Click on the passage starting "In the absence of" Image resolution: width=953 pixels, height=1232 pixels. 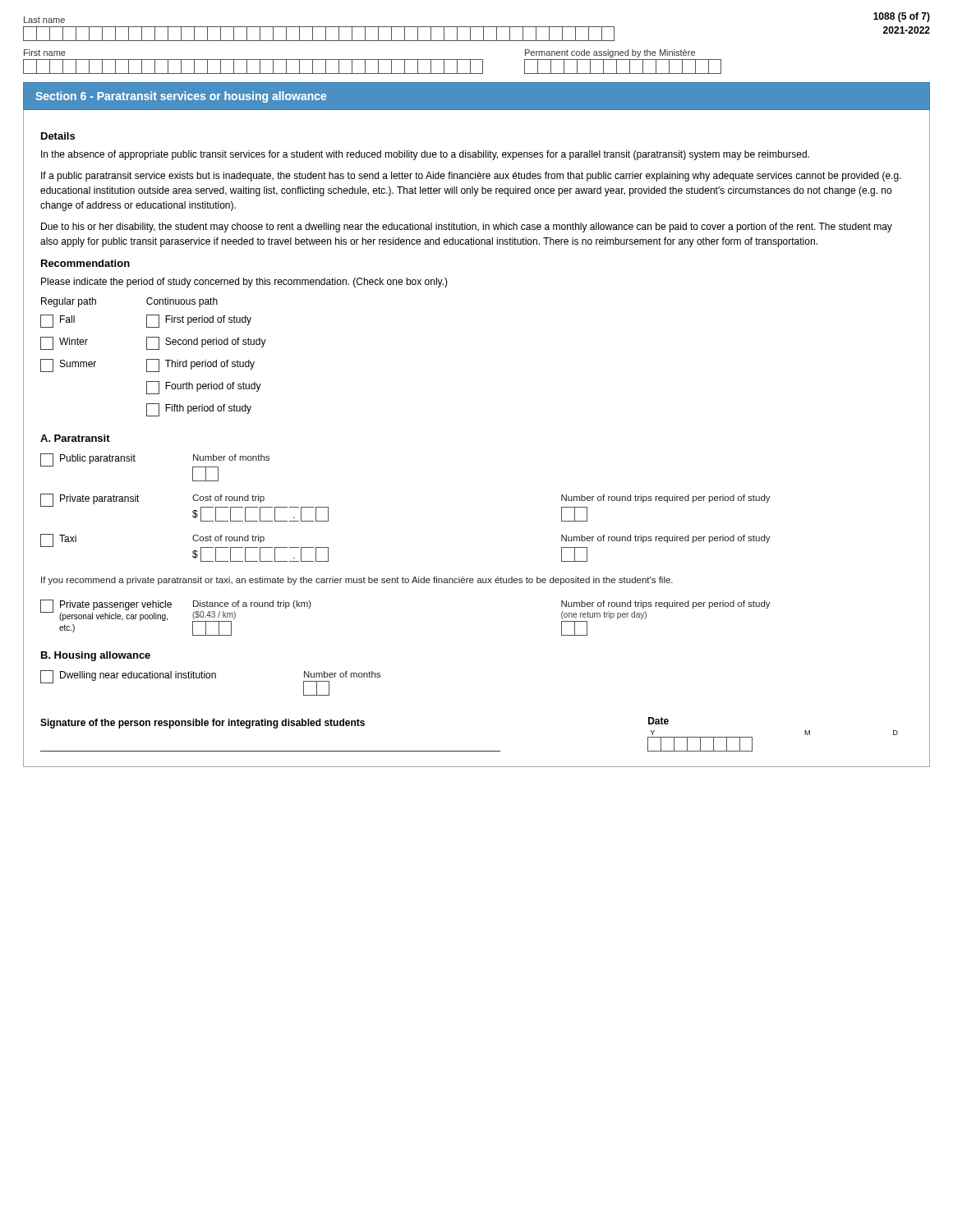coord(425,154)
